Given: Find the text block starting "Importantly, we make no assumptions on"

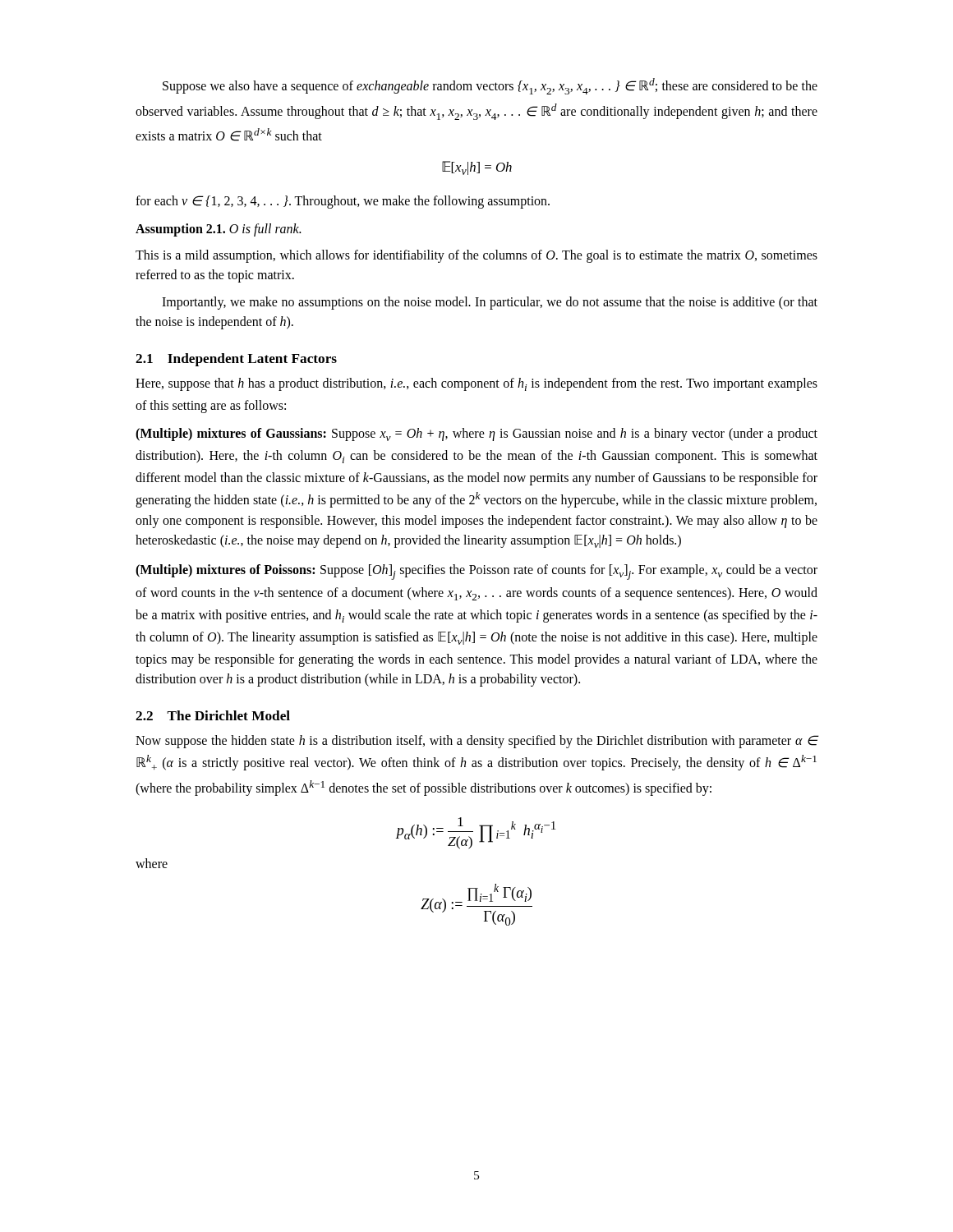Looking at the screenshot, I should tap(476, 312).
